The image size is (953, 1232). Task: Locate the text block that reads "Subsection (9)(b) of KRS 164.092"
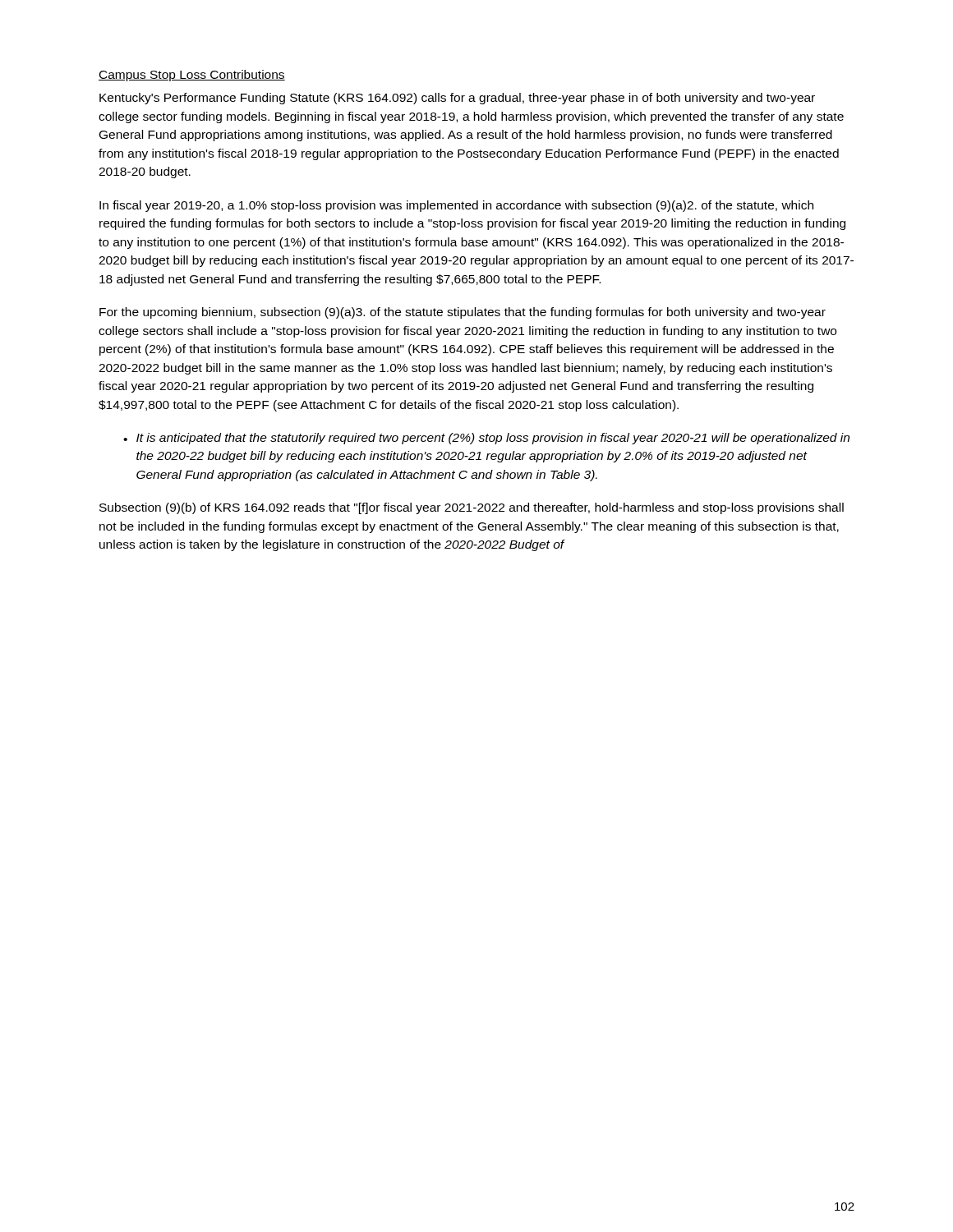click(471, 526)
